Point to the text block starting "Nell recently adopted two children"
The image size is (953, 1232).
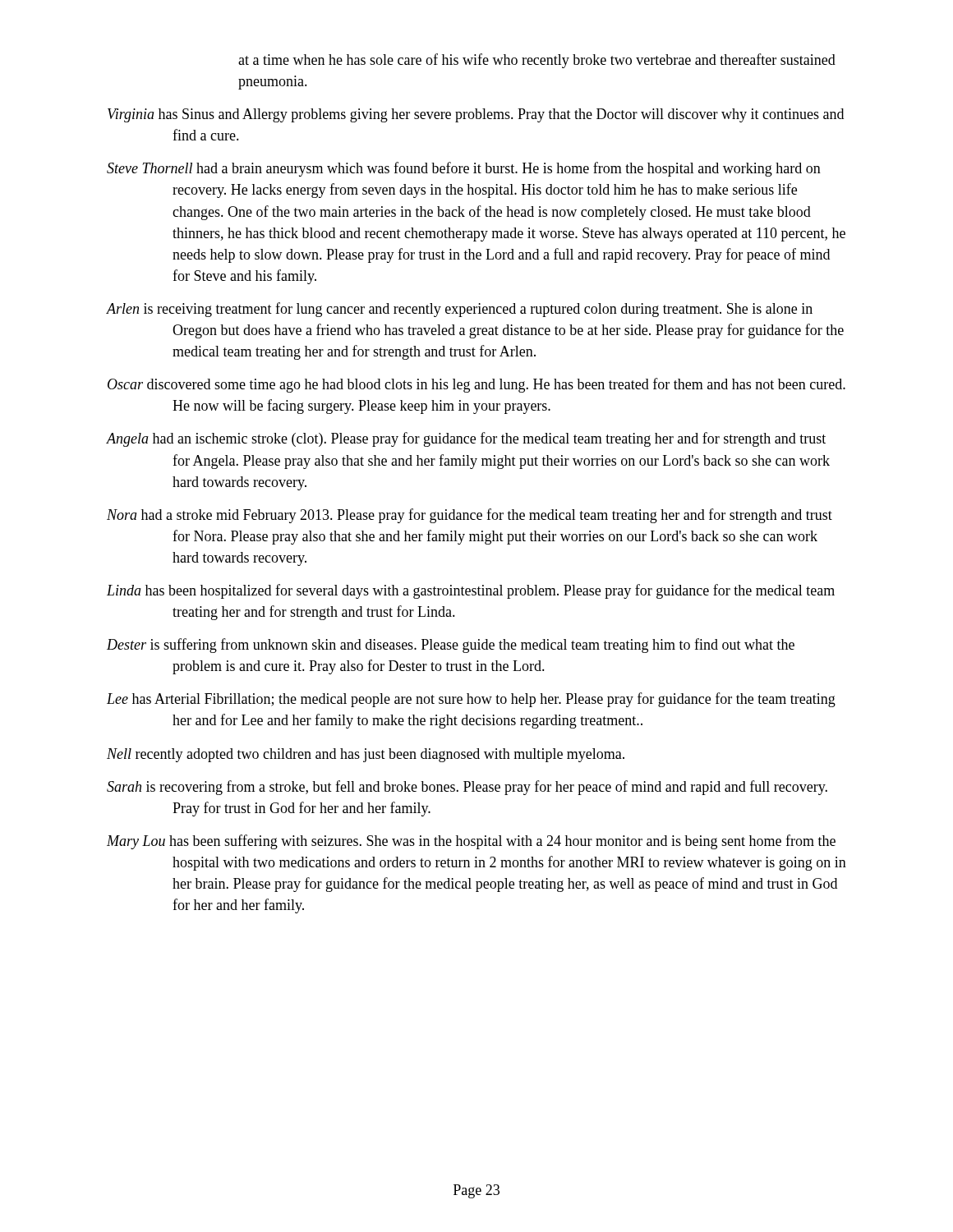tap(476, 754)
